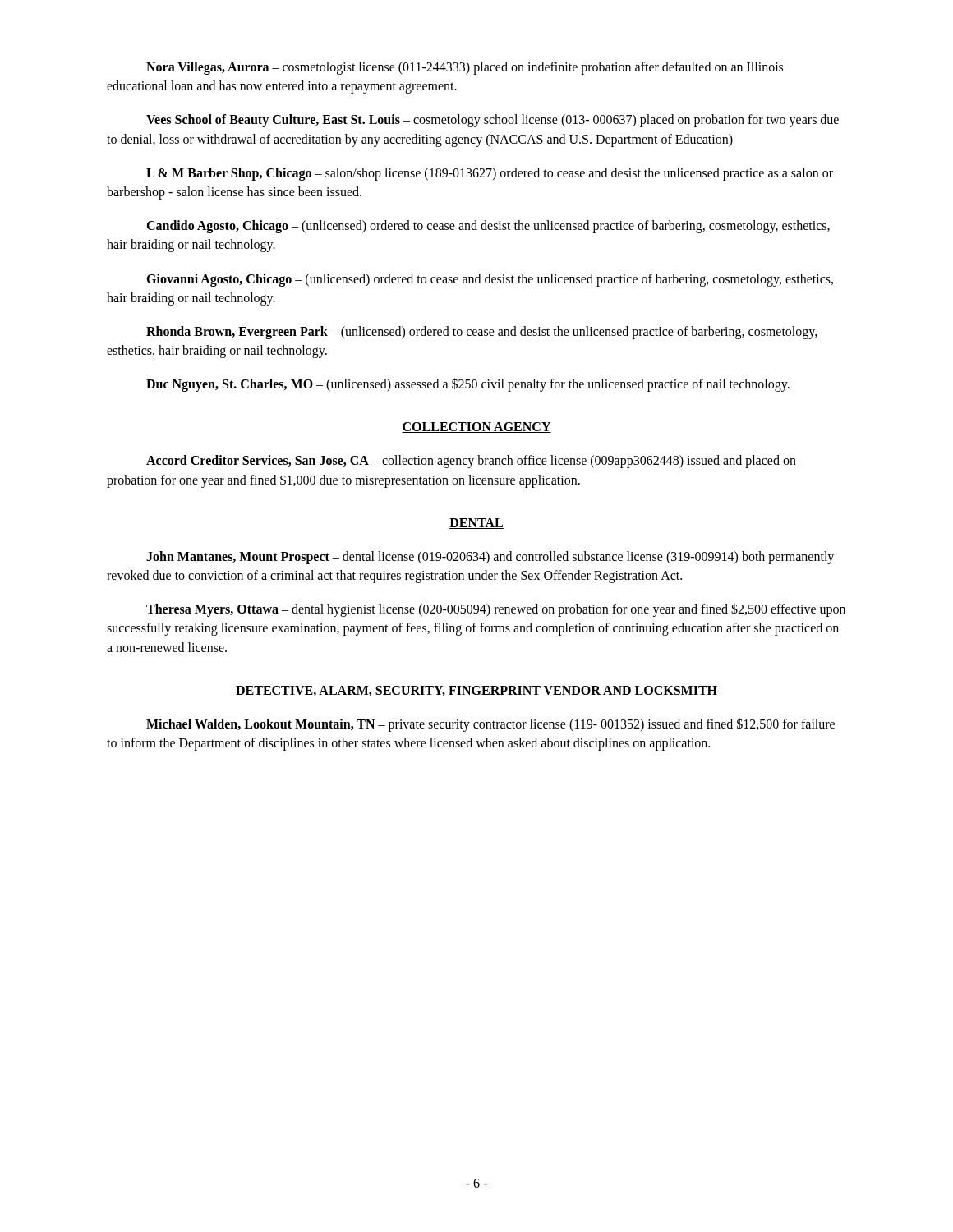Click the passage that begins "Candido Agosto, Chicago – (unlicensed) ordered to"
Screen dimensions: 1232x953
[x=468, y=235]
